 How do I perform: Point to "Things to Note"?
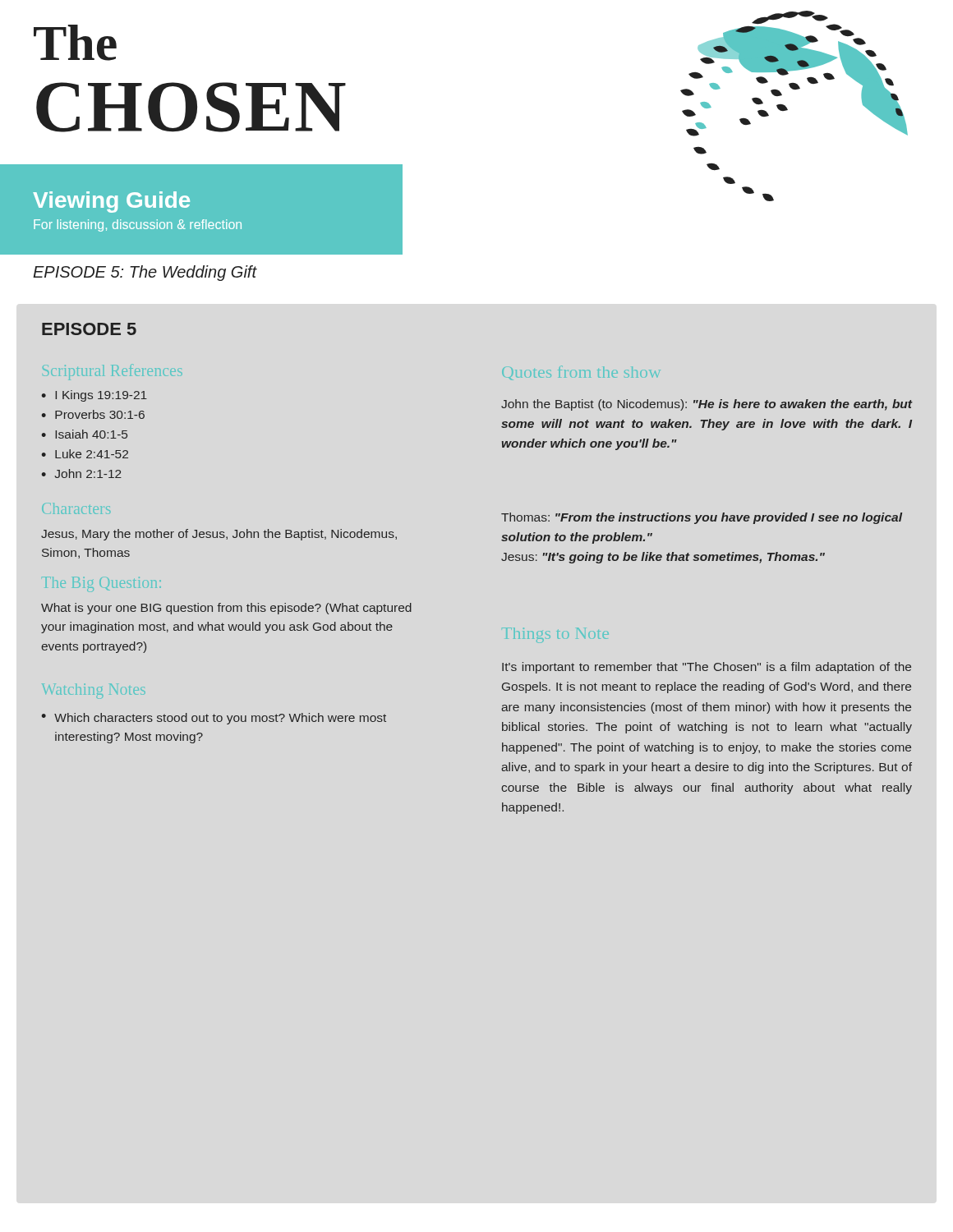[x=555, y=633]
